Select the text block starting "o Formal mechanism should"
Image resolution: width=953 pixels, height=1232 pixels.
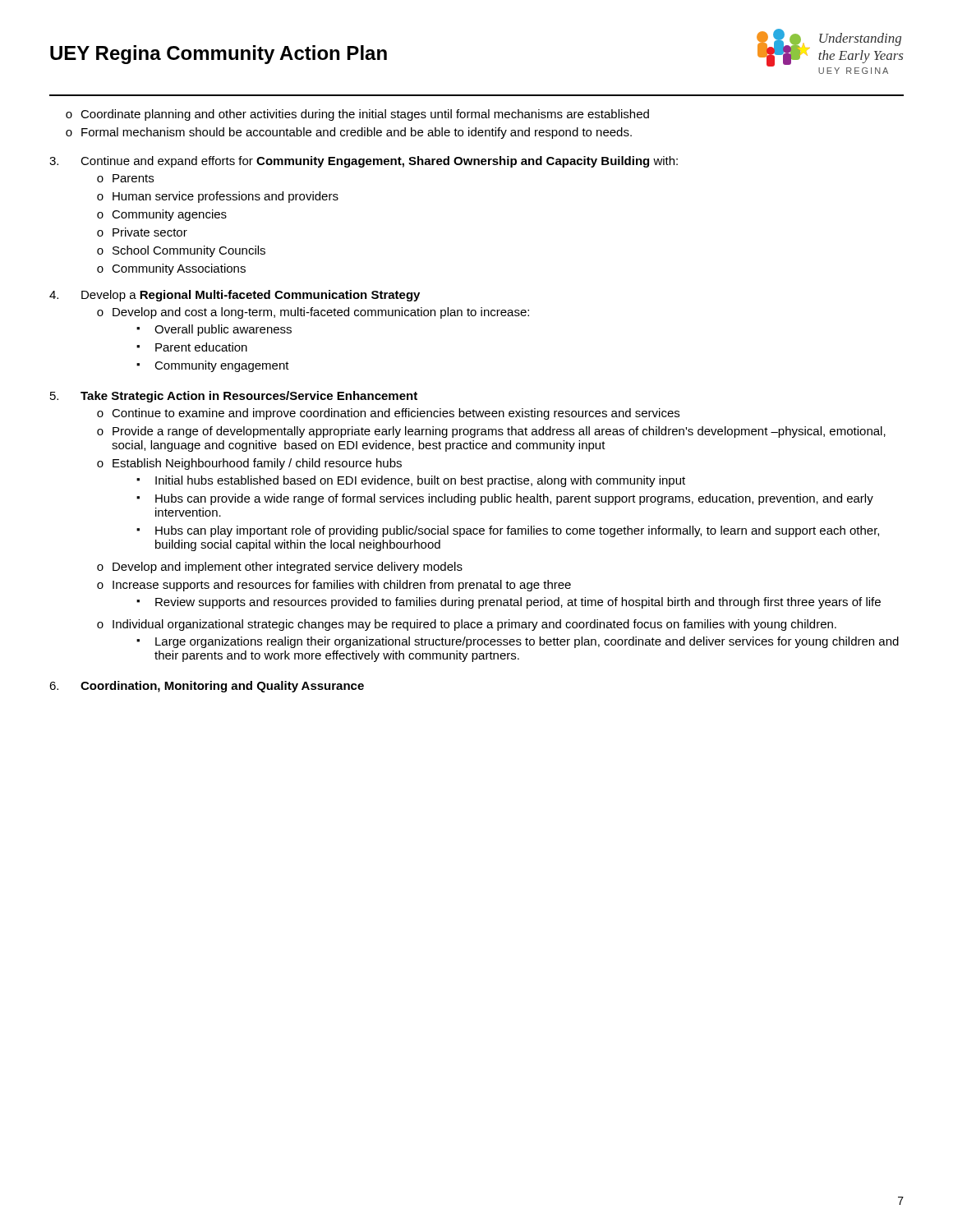[x=476, y=132]
